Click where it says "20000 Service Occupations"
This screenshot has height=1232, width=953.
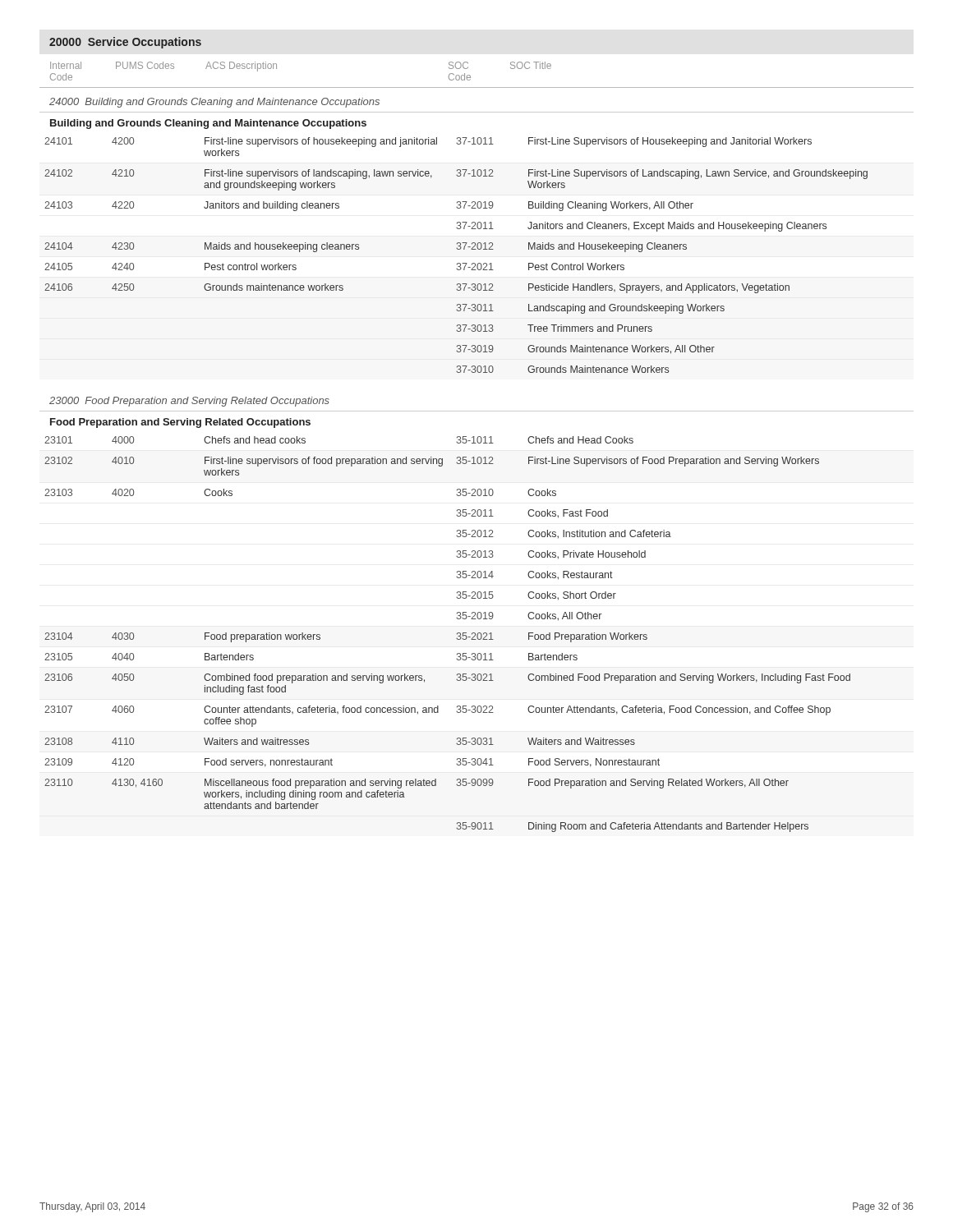pyautogui.click(x=125, y=42)
